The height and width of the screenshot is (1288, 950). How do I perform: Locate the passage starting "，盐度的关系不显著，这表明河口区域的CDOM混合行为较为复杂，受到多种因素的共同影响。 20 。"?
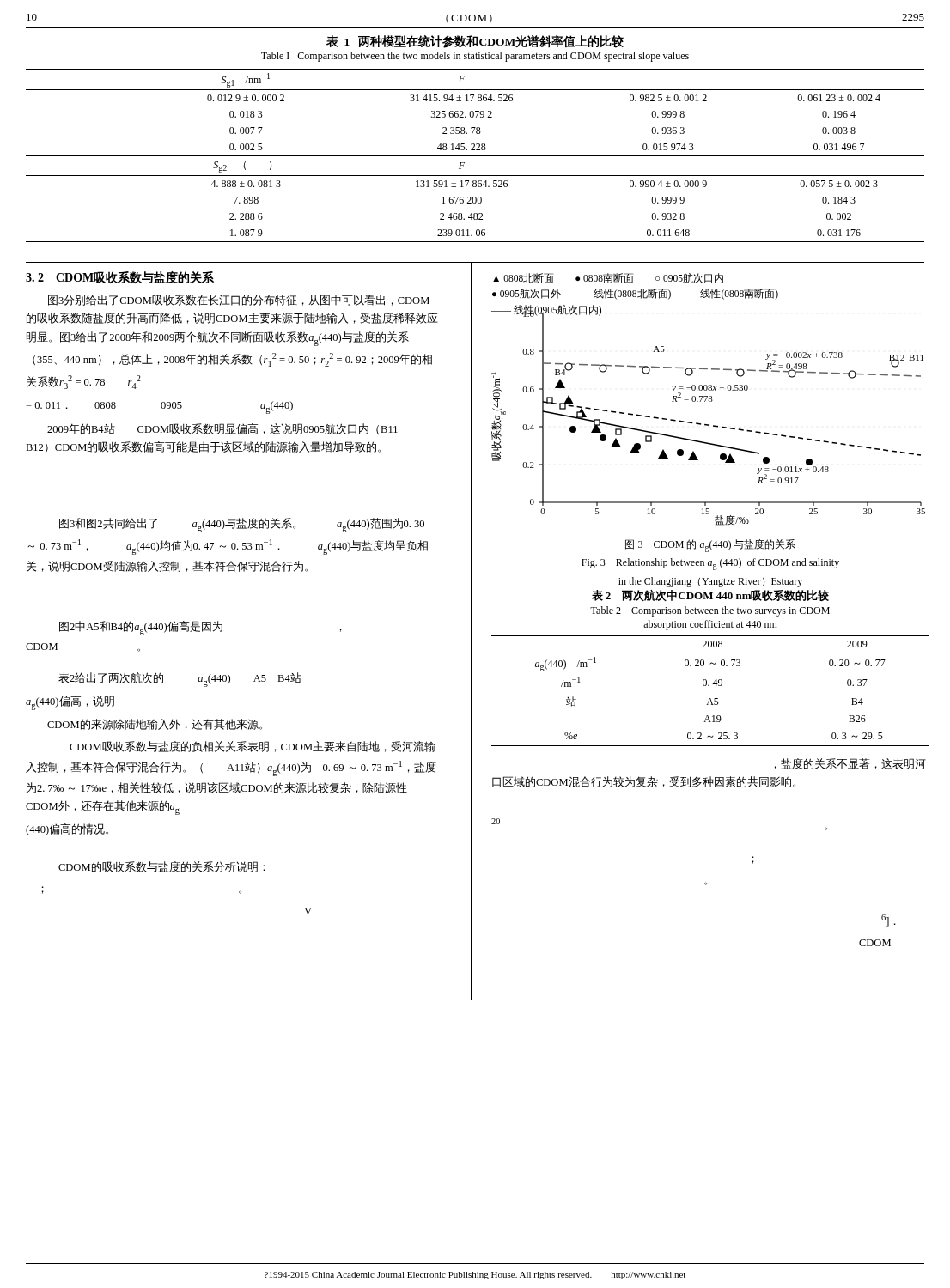710,795
